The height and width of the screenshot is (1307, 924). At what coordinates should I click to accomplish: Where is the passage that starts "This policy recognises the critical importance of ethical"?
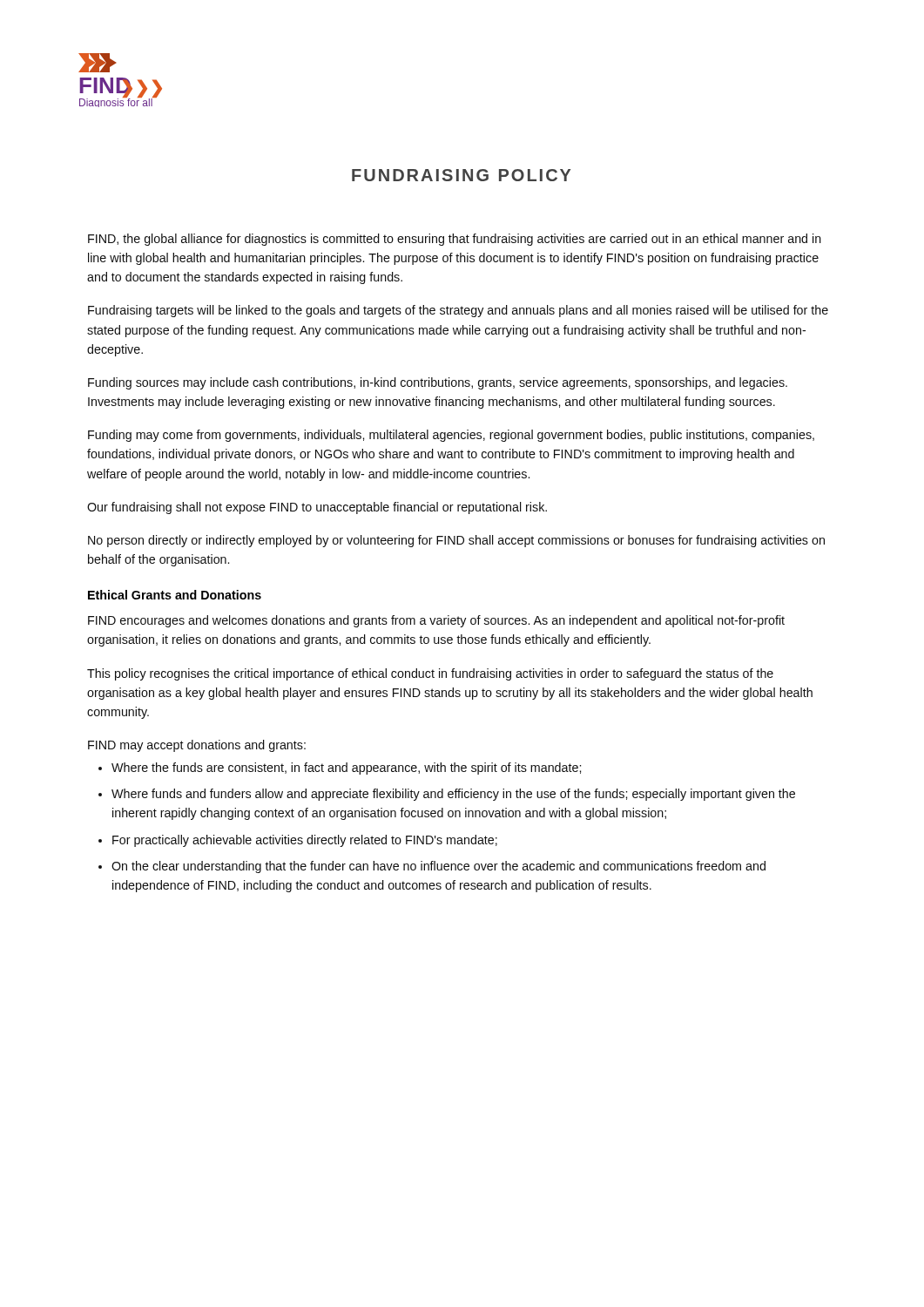pos(450,692)
